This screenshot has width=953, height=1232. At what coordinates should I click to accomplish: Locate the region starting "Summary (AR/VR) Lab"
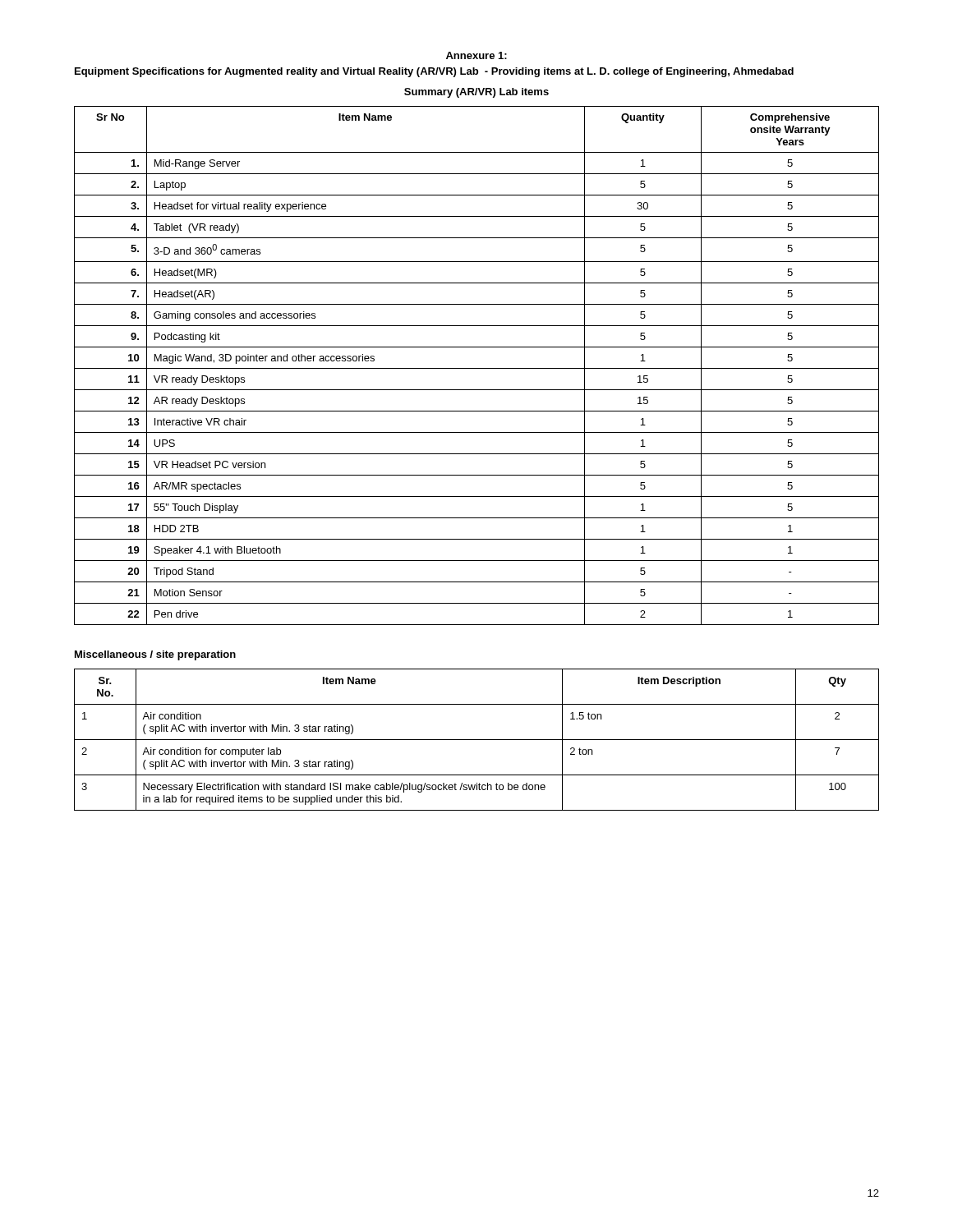476,92
